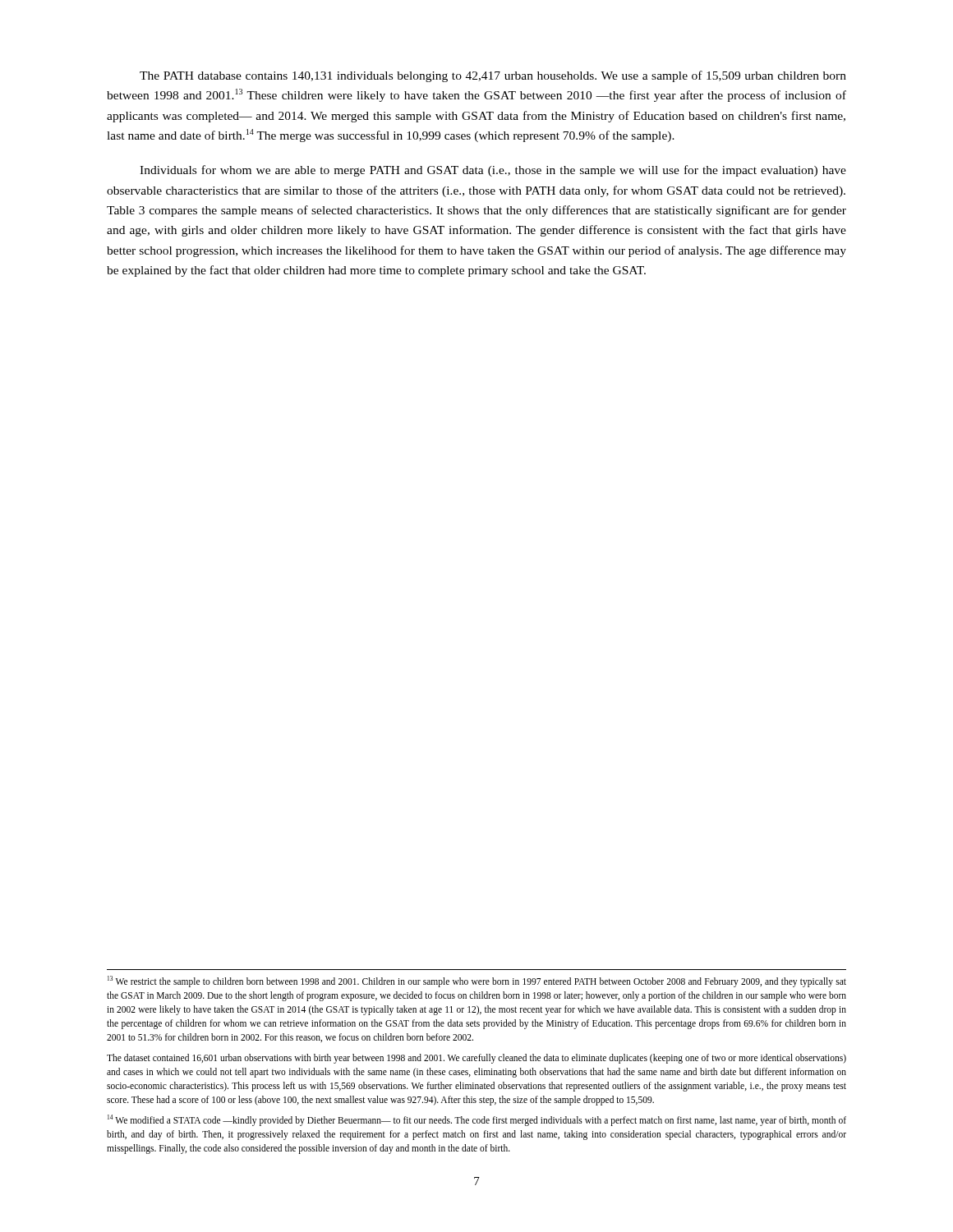This screenshot has width=953, height=1232.
Task: Locate the footnote containing "13 We restrict the"
Action: (476, 1009)
